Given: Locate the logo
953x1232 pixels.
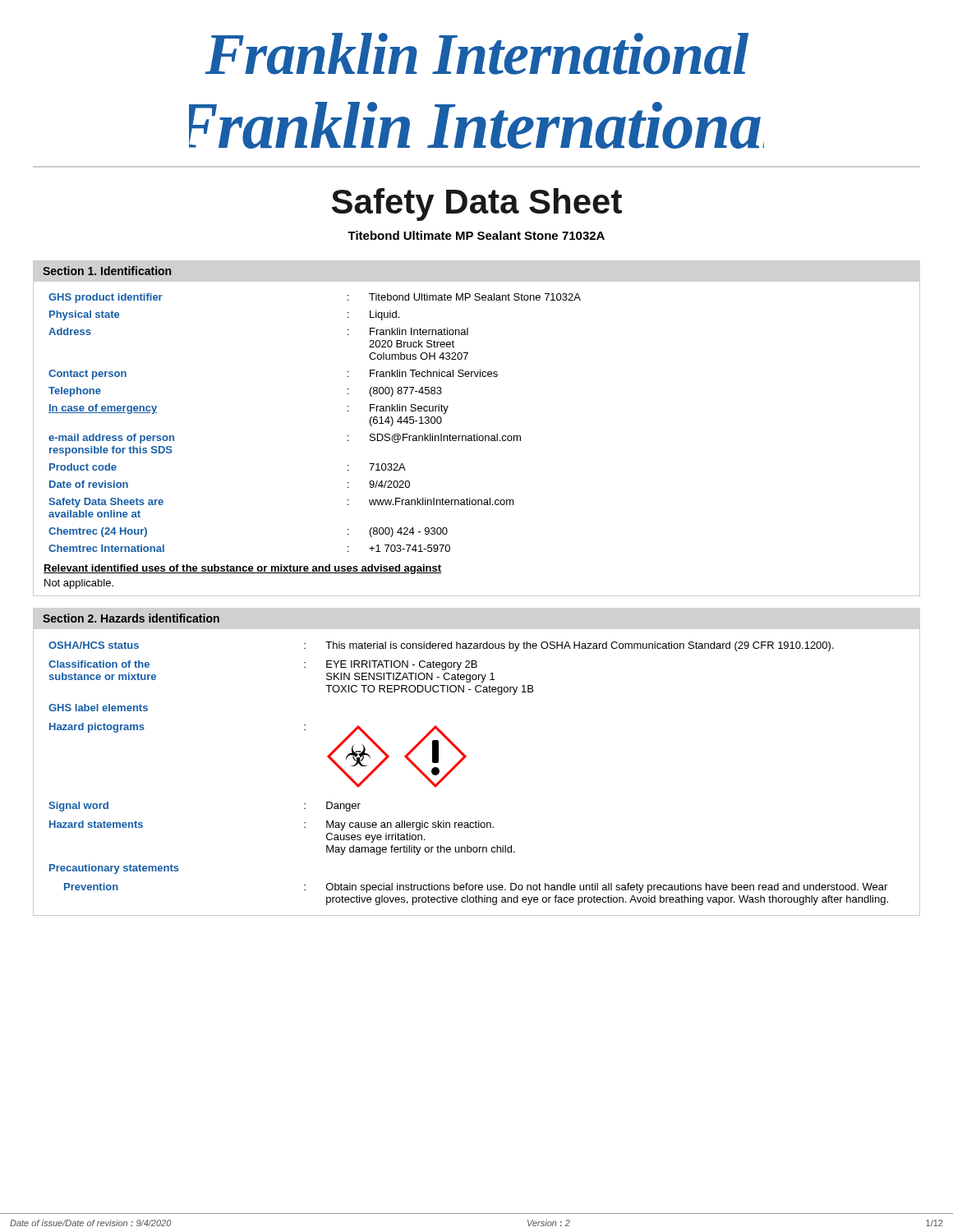Looking at the screenshot, I should (x=476, y=83).
